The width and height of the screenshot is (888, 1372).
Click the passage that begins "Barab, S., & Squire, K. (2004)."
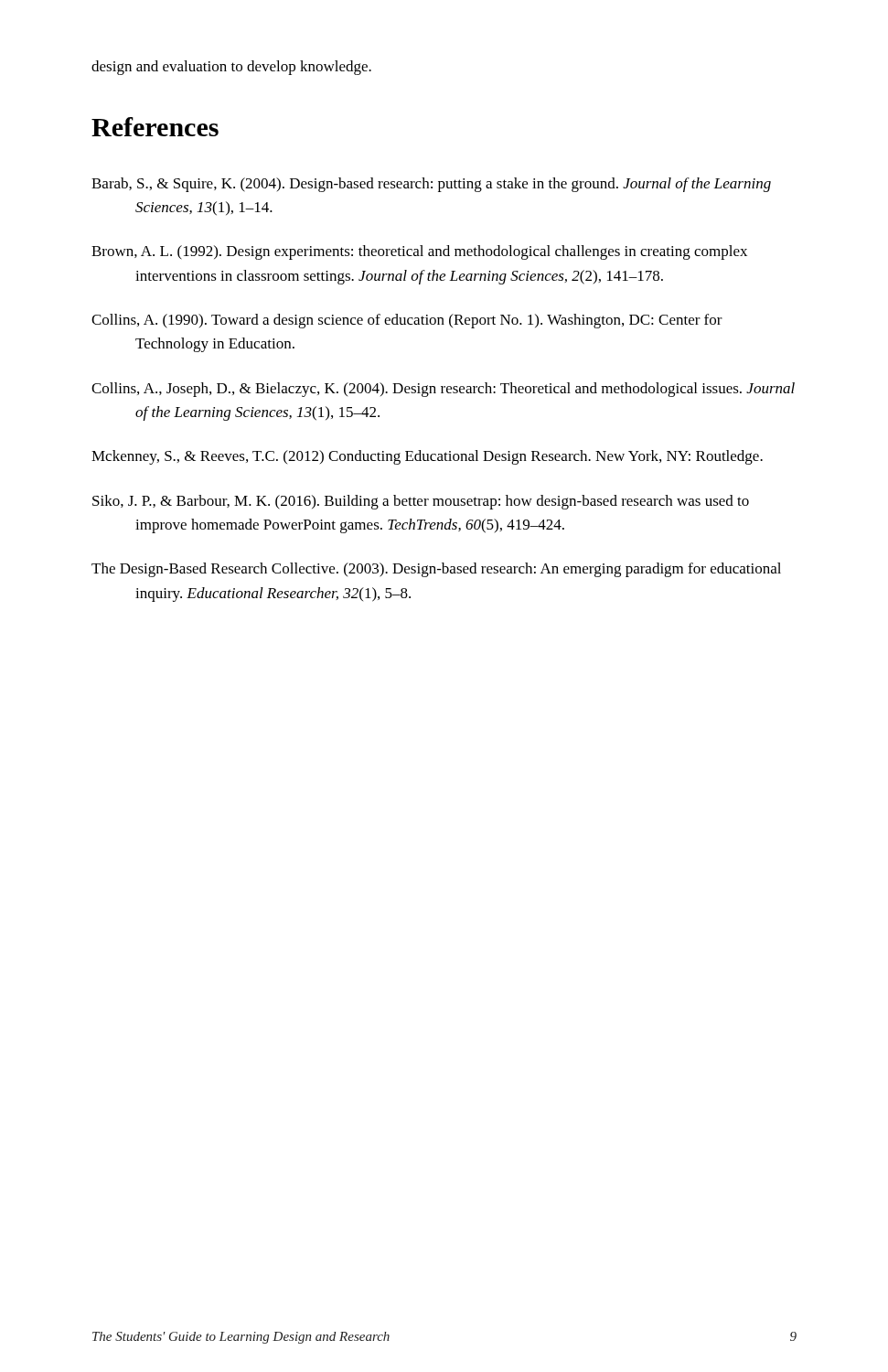point(431,195)
